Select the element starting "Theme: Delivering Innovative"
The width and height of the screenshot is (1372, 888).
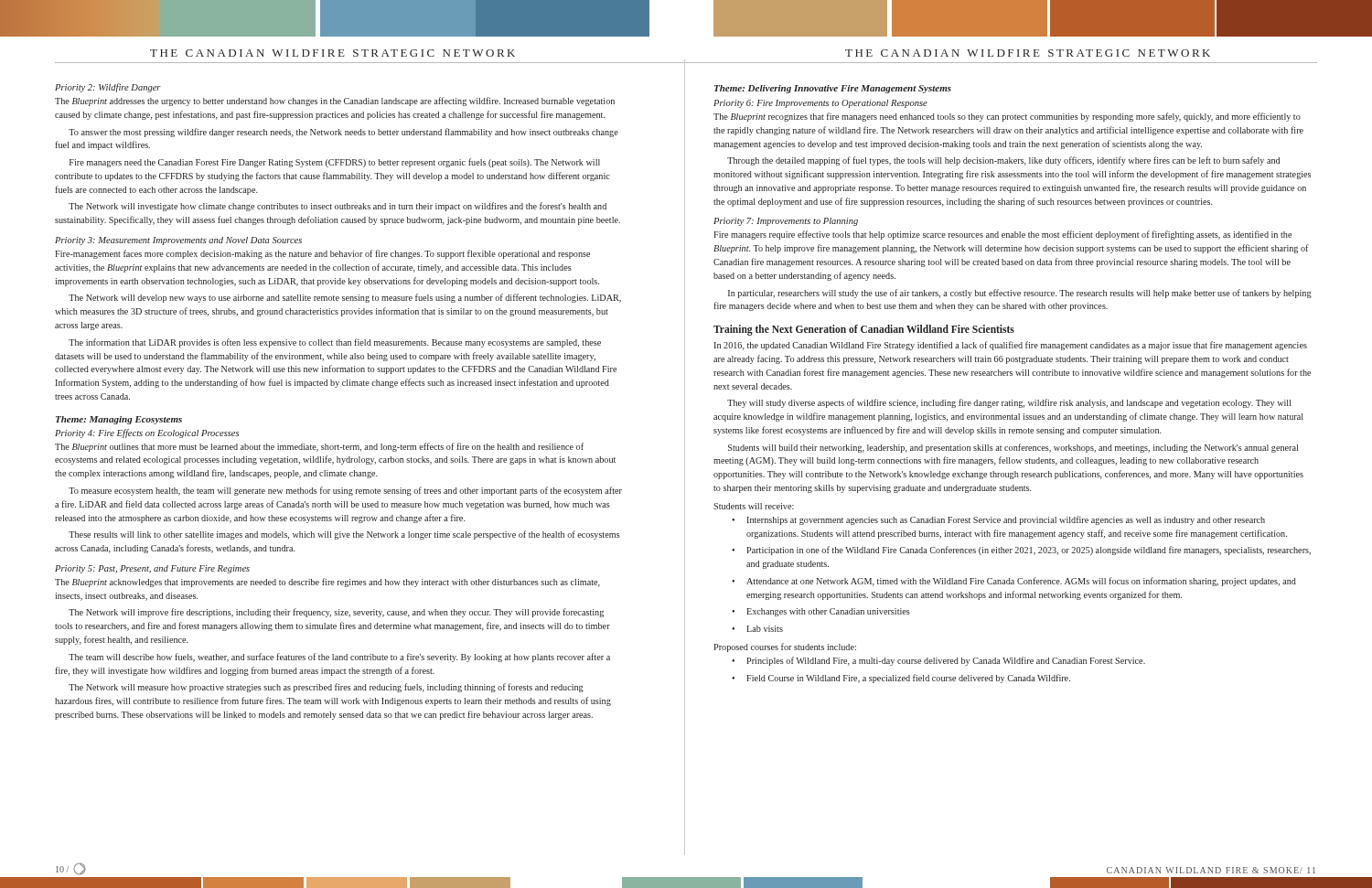pos(832,88)
